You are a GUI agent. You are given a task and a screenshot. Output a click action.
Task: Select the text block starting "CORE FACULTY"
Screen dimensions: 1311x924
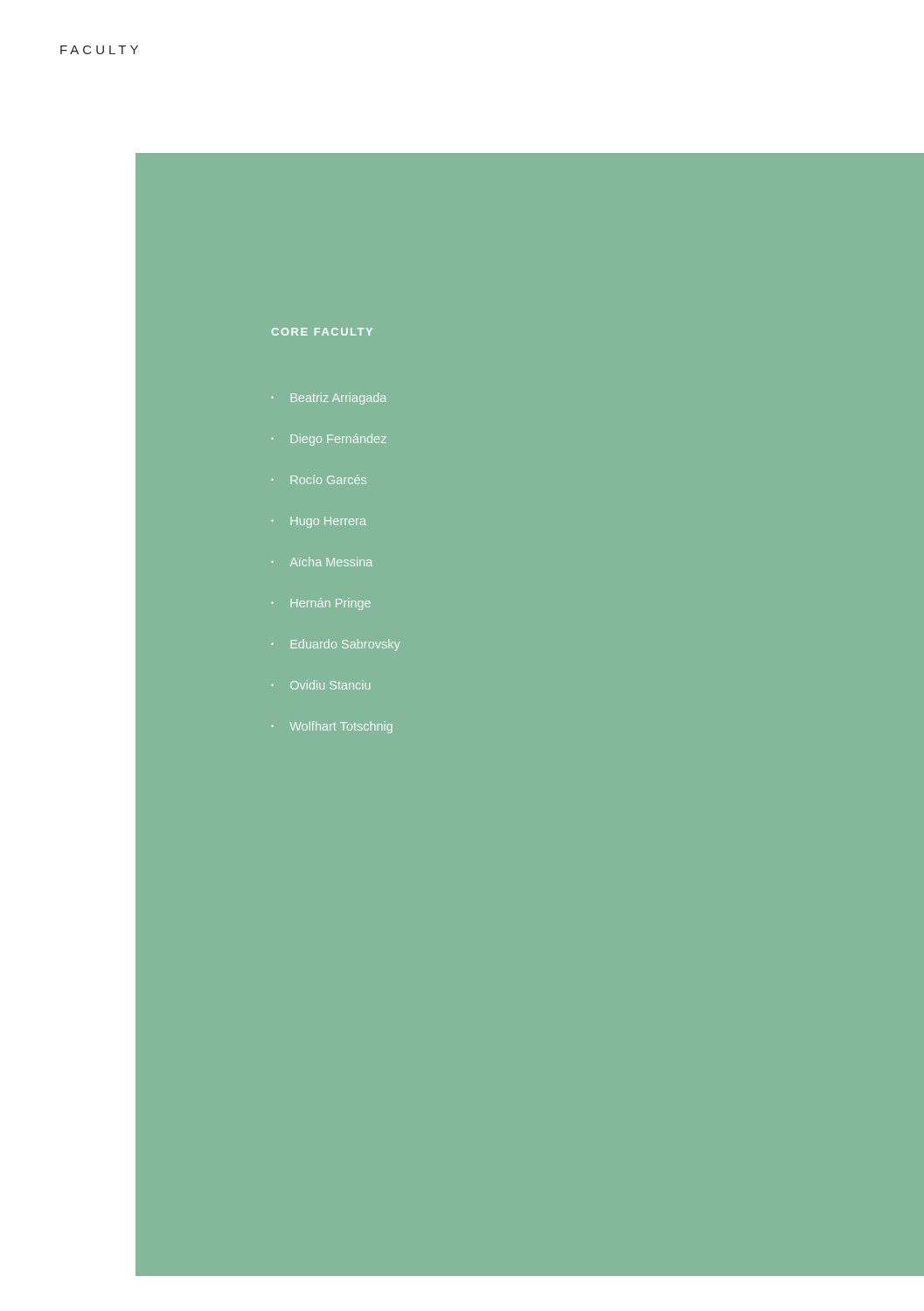coord(323,332)
